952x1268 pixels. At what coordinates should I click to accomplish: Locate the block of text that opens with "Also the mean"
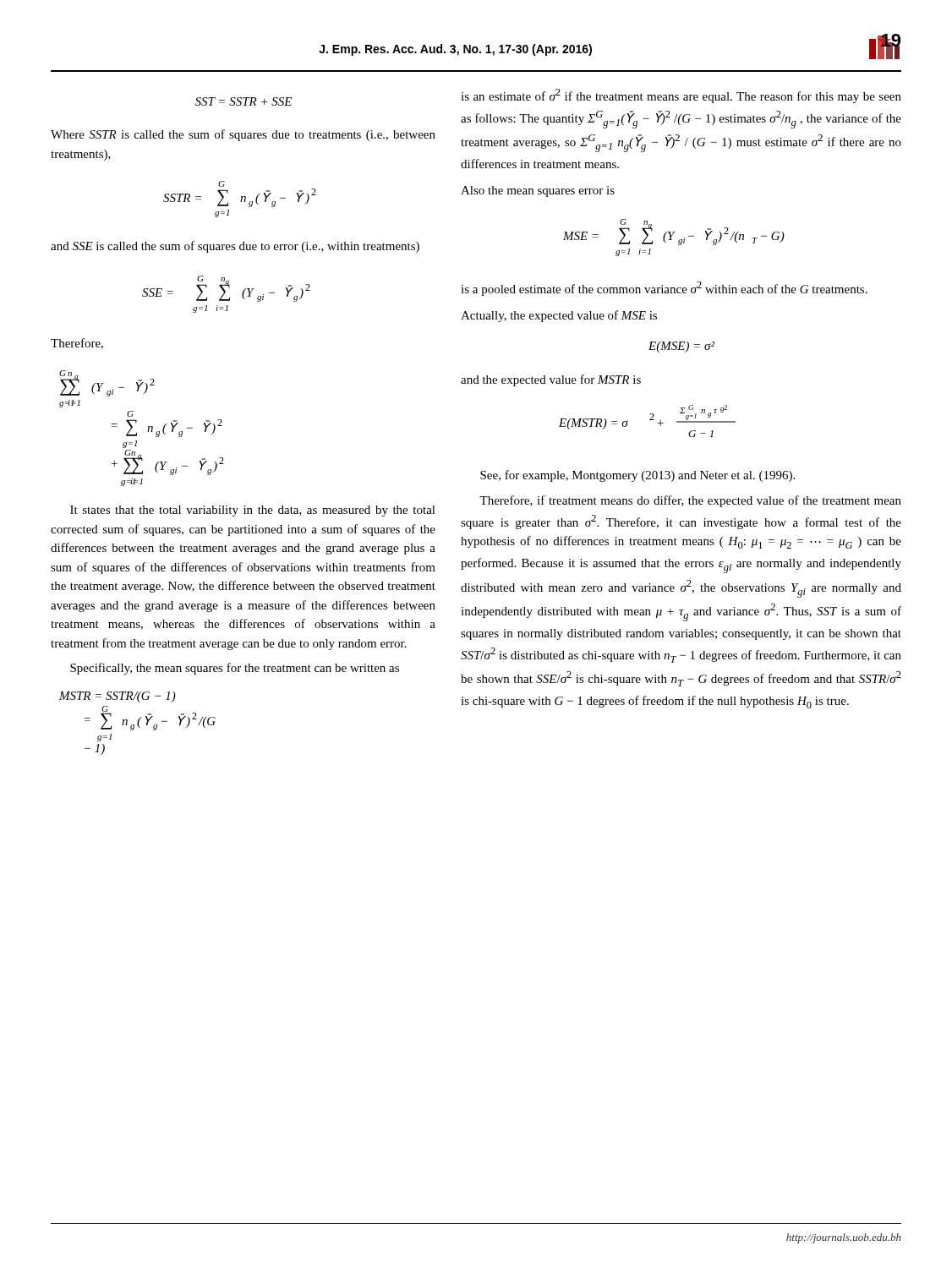point(538,190)
